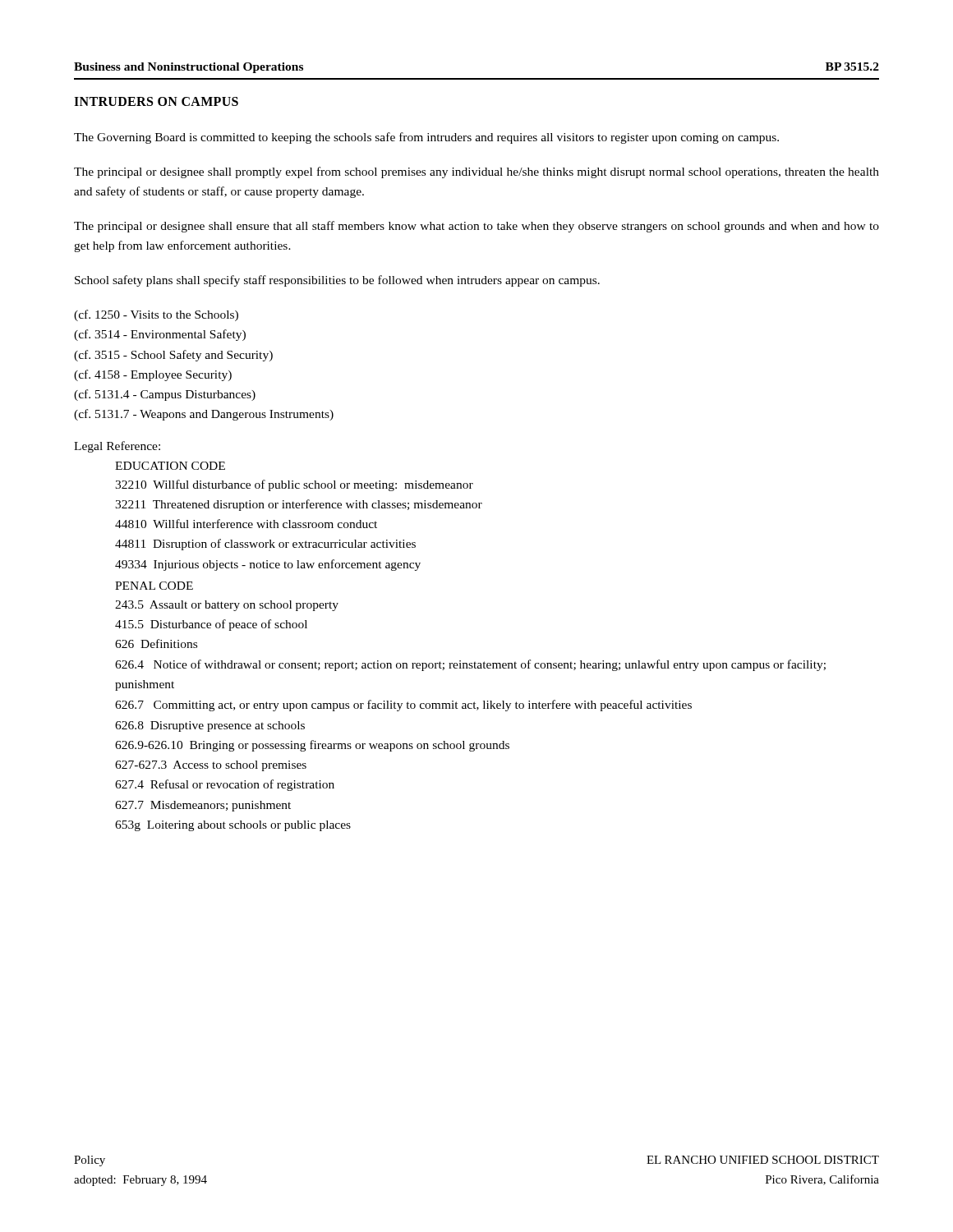Where is the passage that starts "44810 Willful interference with classroom"?
The height and width of the screenshot is (1232, 953).
tap(246, 524)
